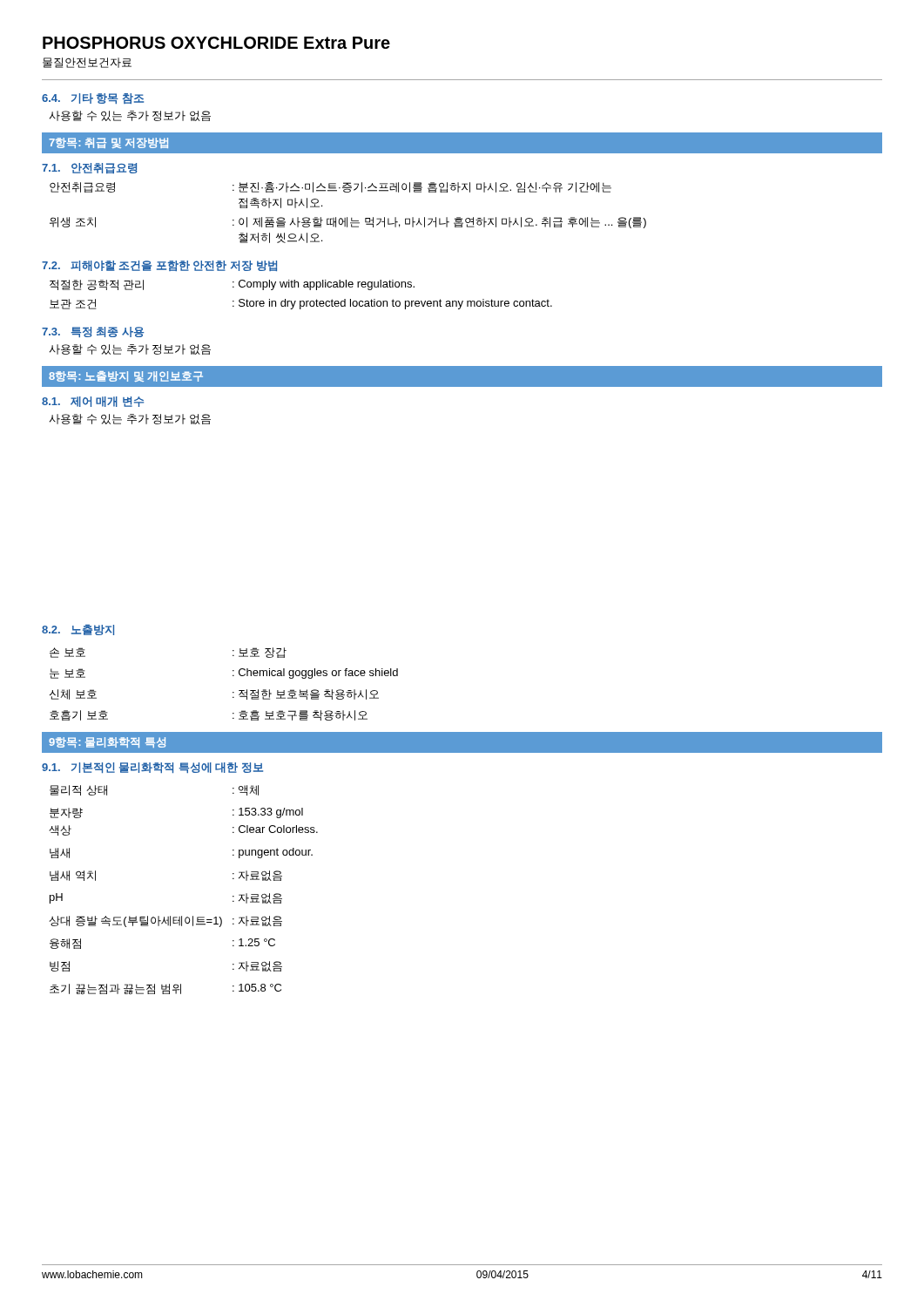This screenshot has width=924, height=1307.
Task: Click the passage that begins "안전취급요령 : 분진·흄·가스·미스트·증기·스프레이를"
Action: [462, 195]
